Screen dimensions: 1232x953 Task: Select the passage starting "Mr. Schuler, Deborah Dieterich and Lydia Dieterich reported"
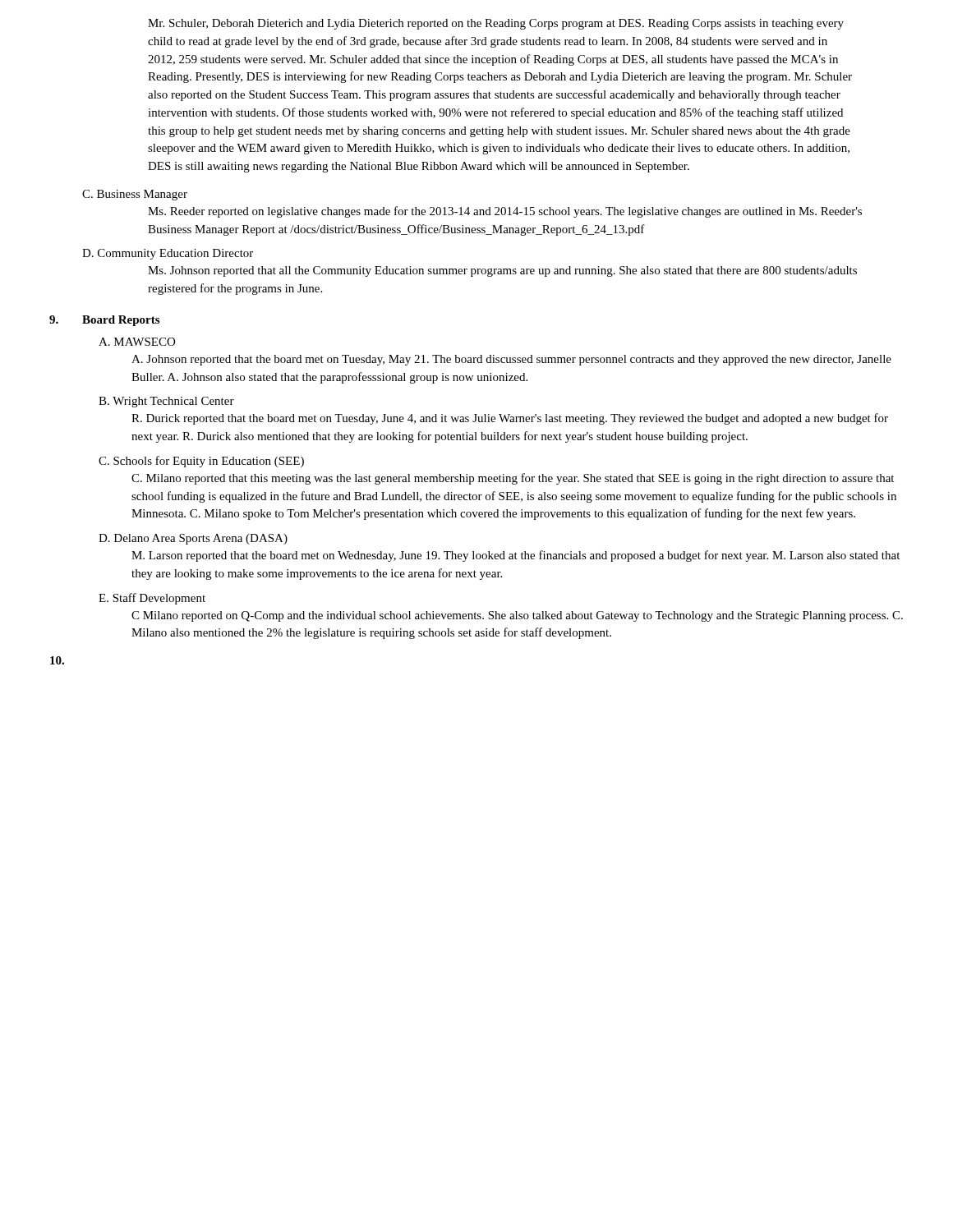pos(500,94)
